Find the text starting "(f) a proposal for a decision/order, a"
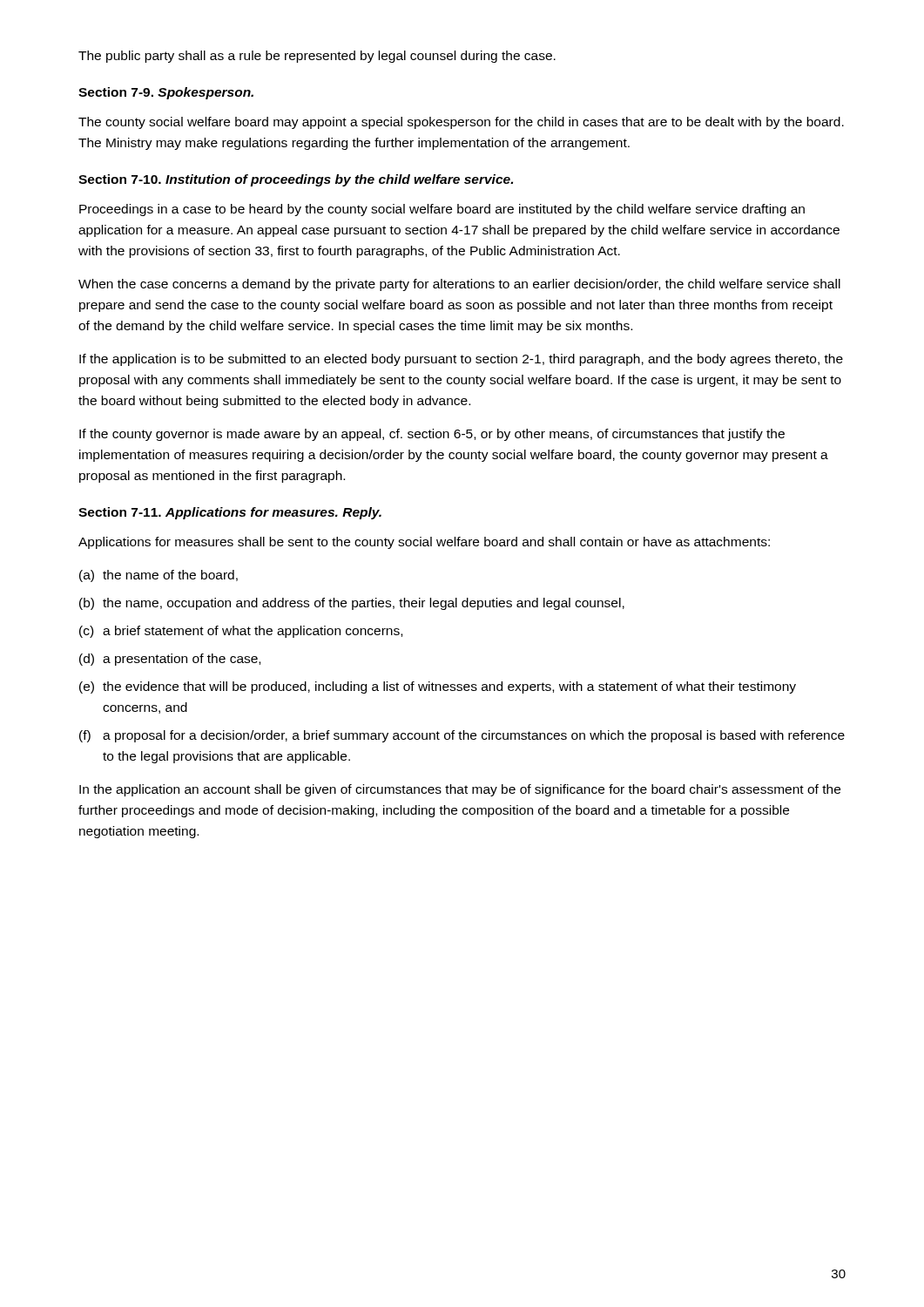924x1307 pixels. 462,746
